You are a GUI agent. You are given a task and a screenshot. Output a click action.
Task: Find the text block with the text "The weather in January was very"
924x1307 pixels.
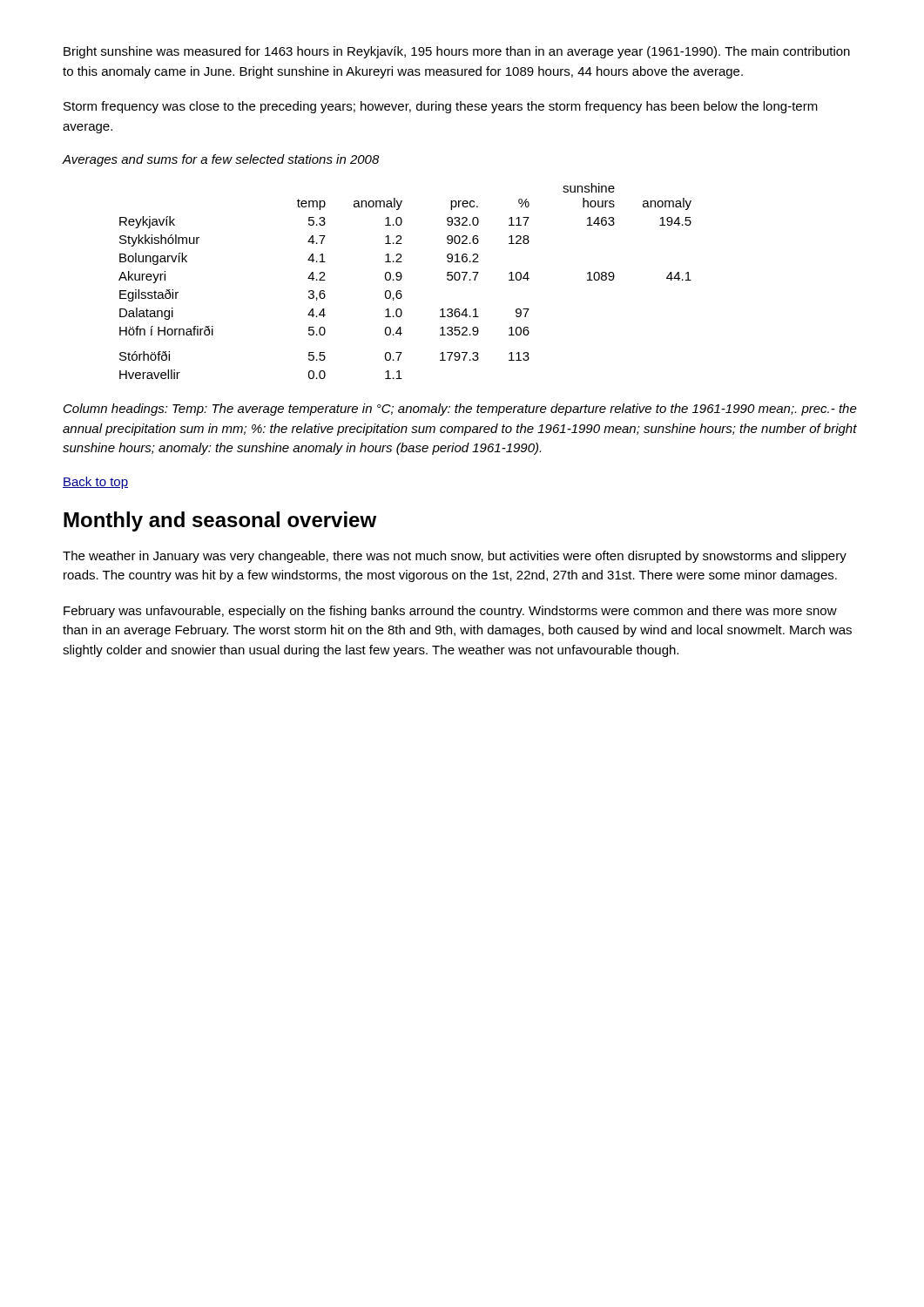pos(454,565)
